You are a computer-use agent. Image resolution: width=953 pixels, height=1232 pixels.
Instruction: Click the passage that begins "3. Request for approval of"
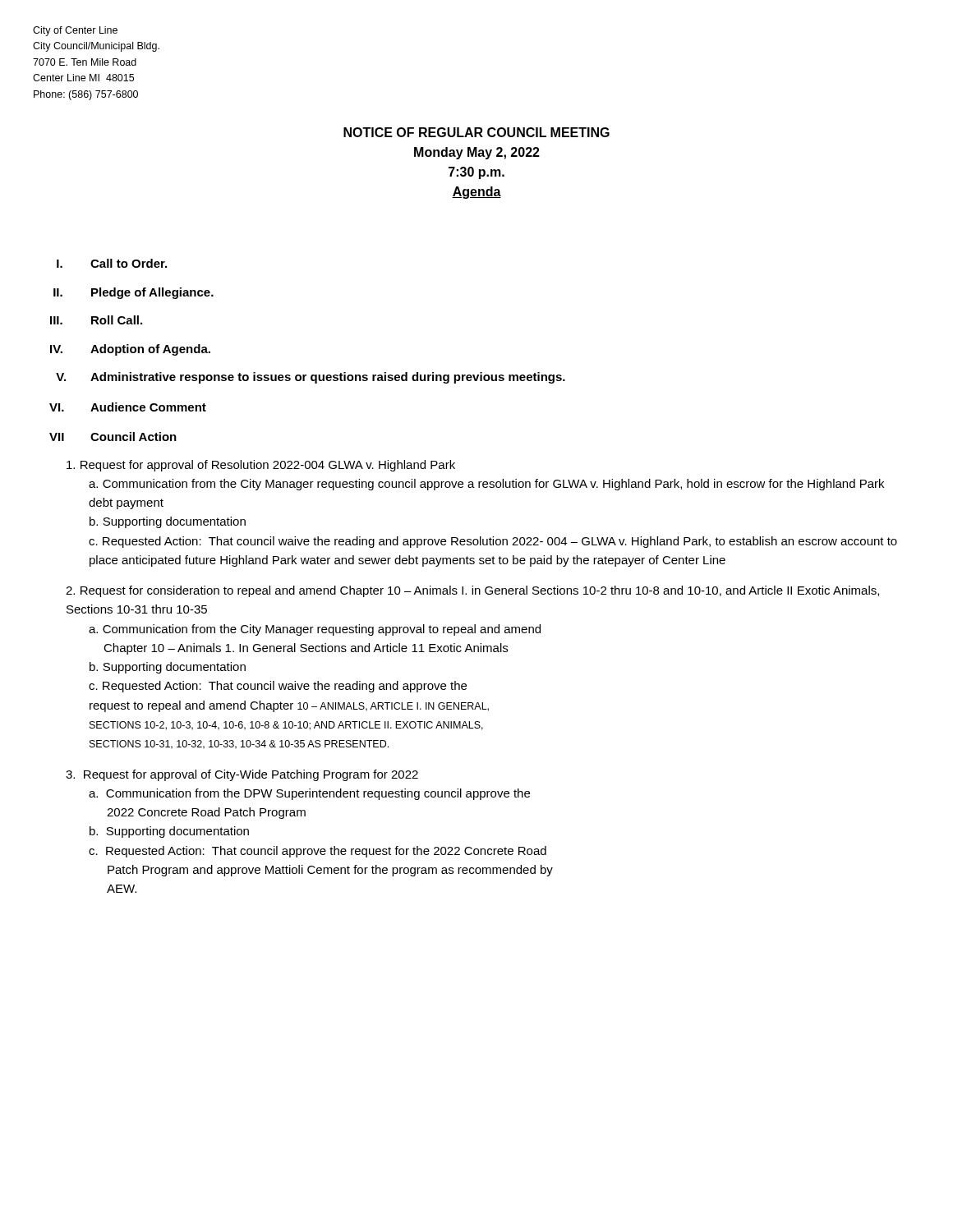coord(242,775)
